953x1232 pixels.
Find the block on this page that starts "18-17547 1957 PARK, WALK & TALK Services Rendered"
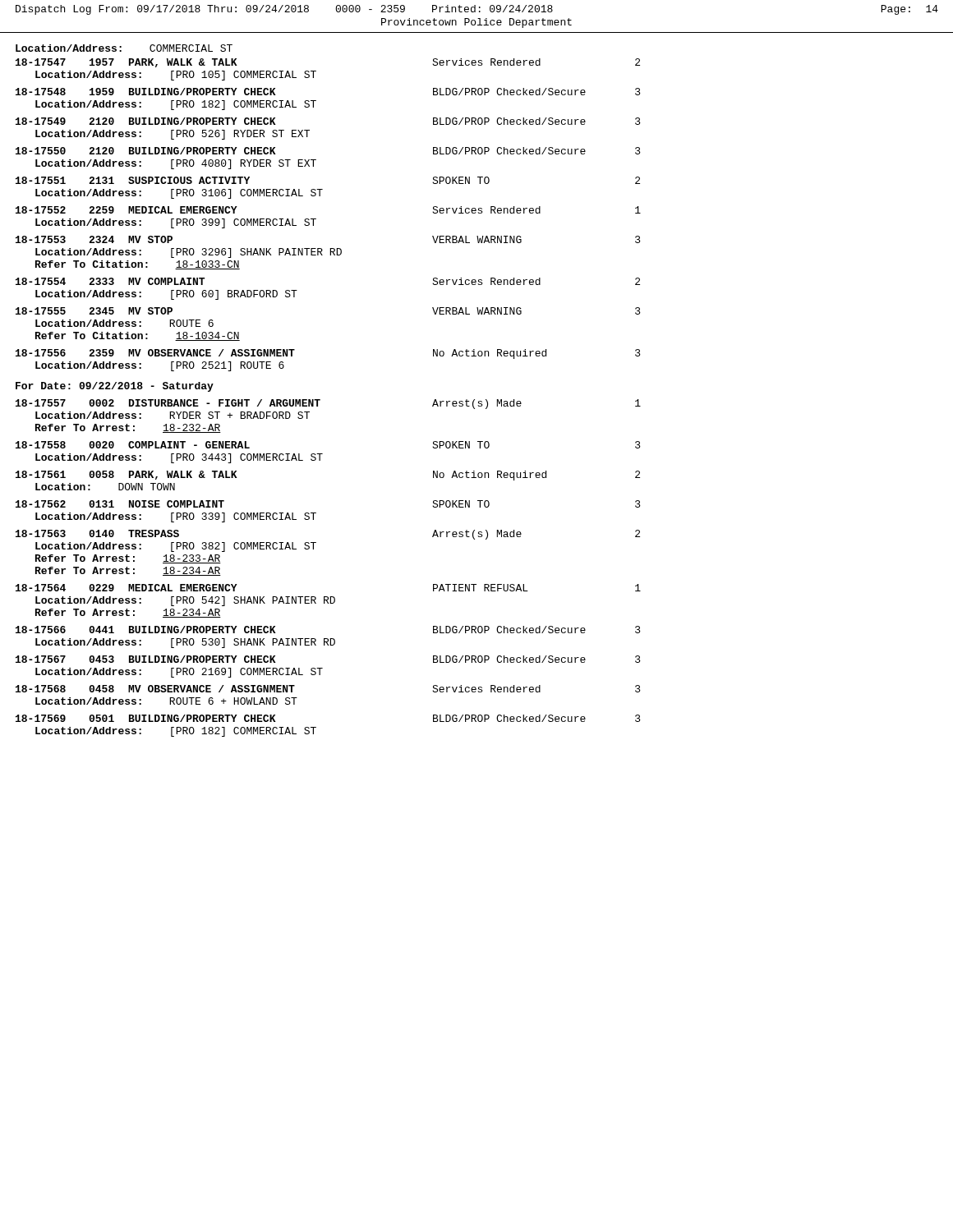tap(476, 69)
